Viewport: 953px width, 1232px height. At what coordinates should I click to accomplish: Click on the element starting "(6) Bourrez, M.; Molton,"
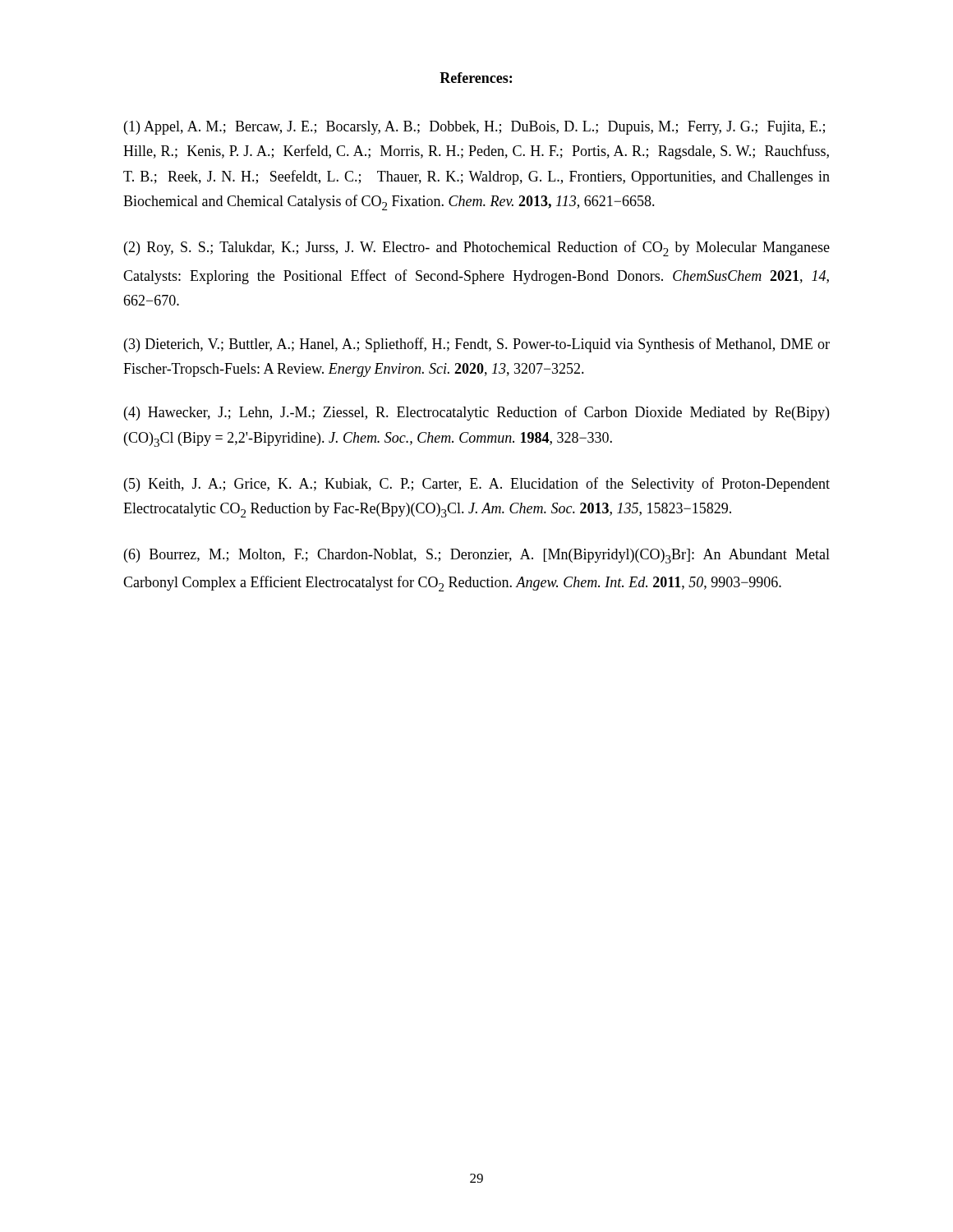tap(476, 570)
